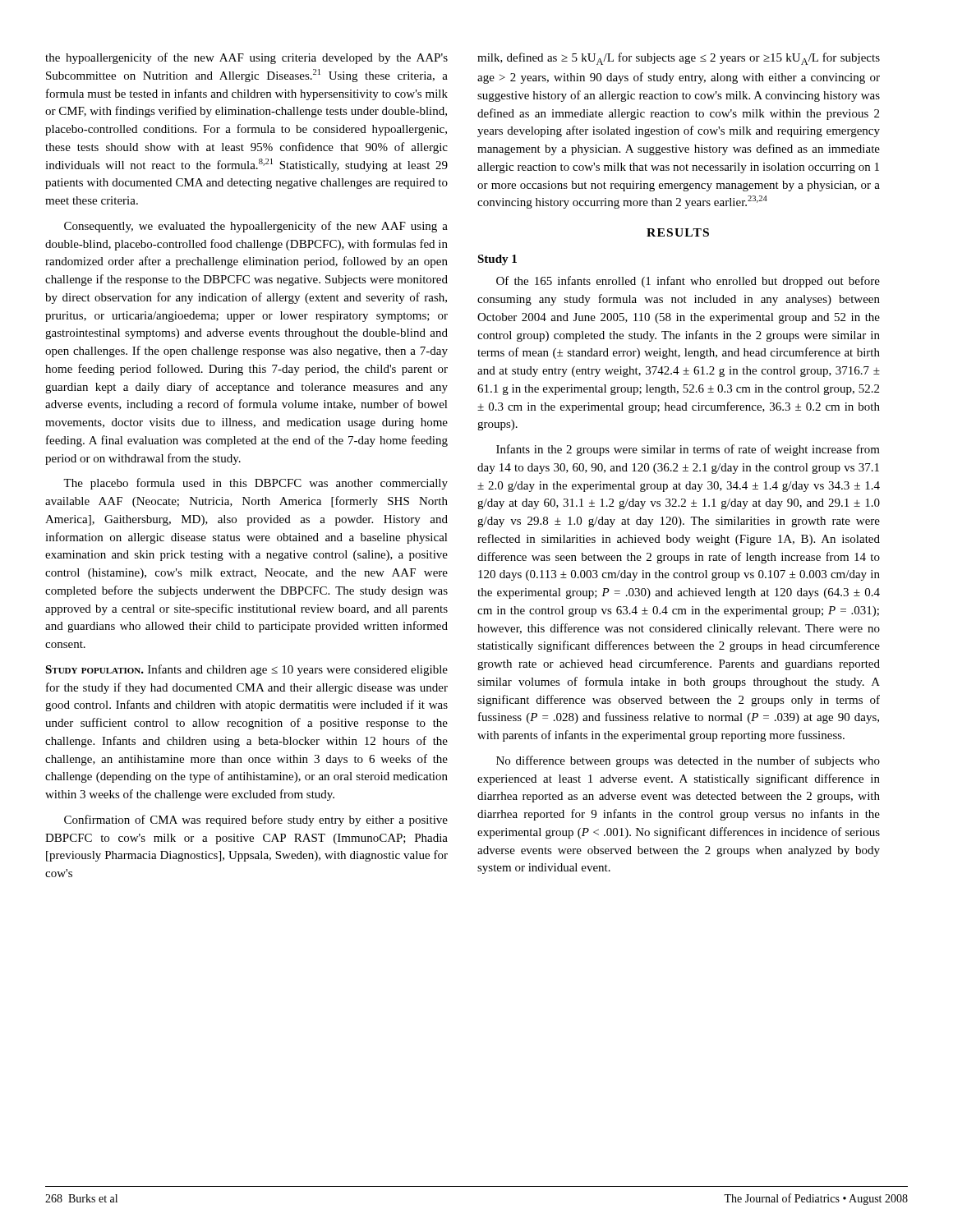Navigate to the text block starting "milk, defined as ≥ 5 kUA/L for"
This screenshot has width=953, height=1232.
679,131
